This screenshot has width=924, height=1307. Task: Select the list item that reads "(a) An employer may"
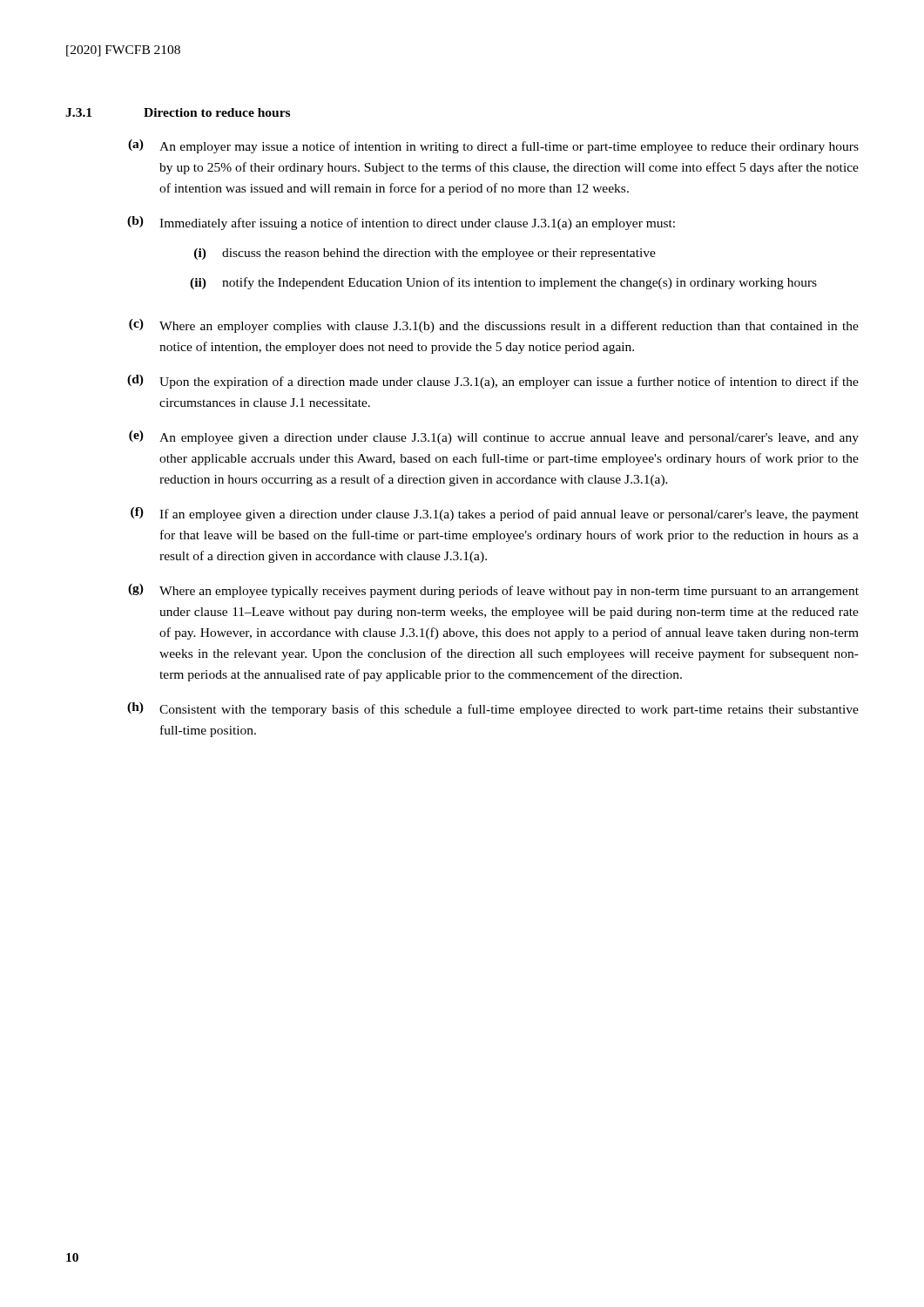(462, 167)
